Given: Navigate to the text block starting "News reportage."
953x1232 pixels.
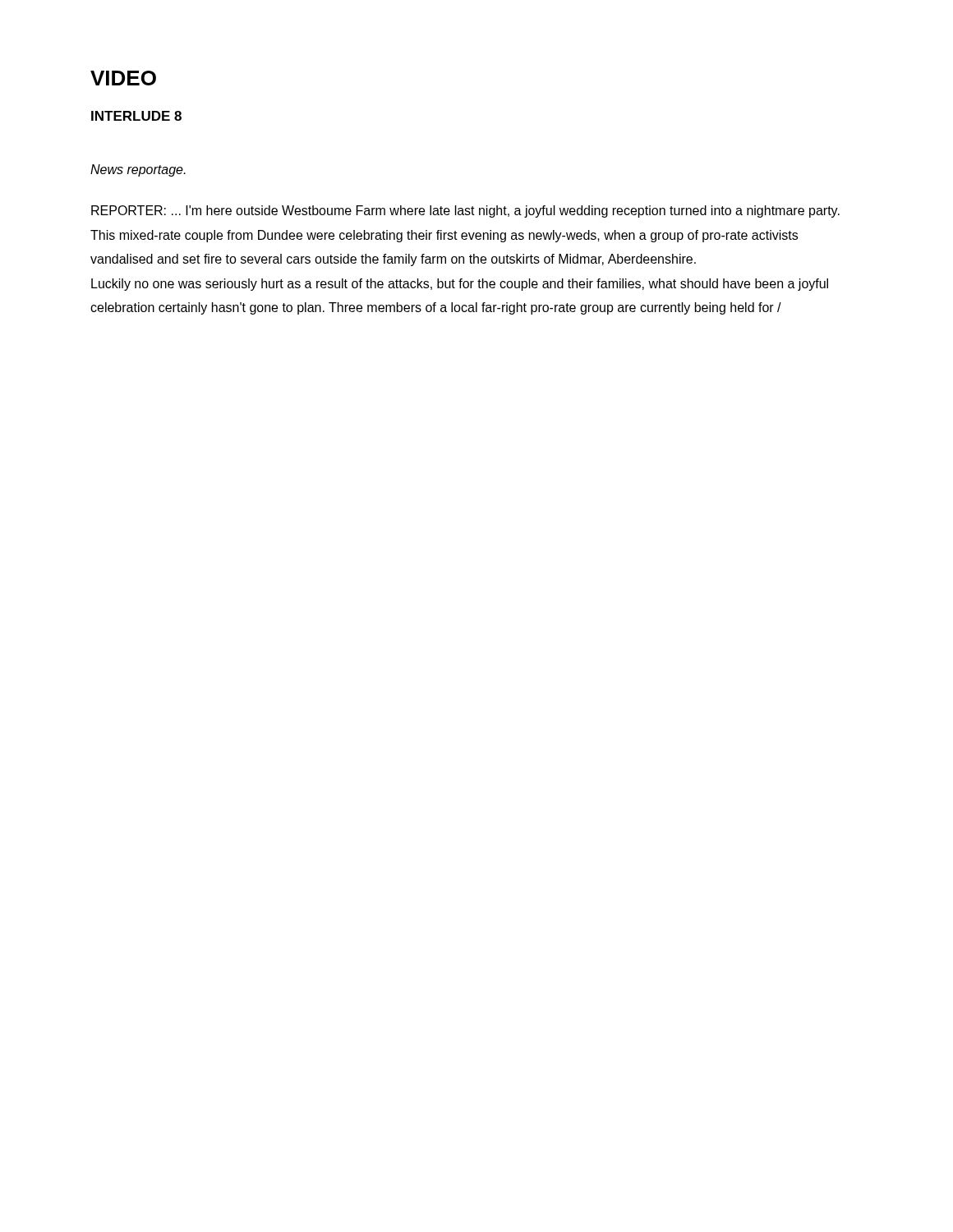Looking at the screenshot, I should (139, 170).
